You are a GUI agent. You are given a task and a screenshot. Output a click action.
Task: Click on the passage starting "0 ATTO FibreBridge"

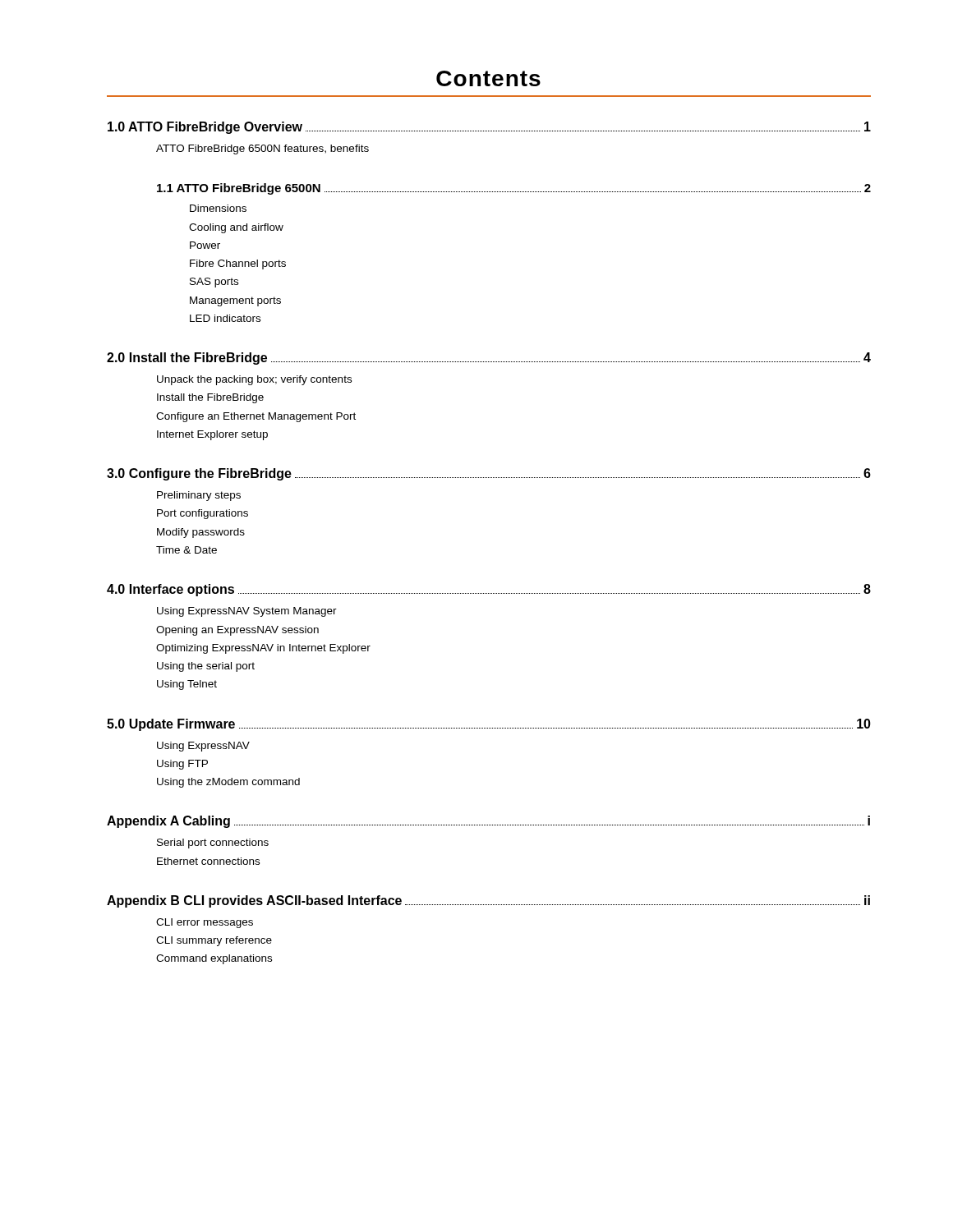(489, 139)
